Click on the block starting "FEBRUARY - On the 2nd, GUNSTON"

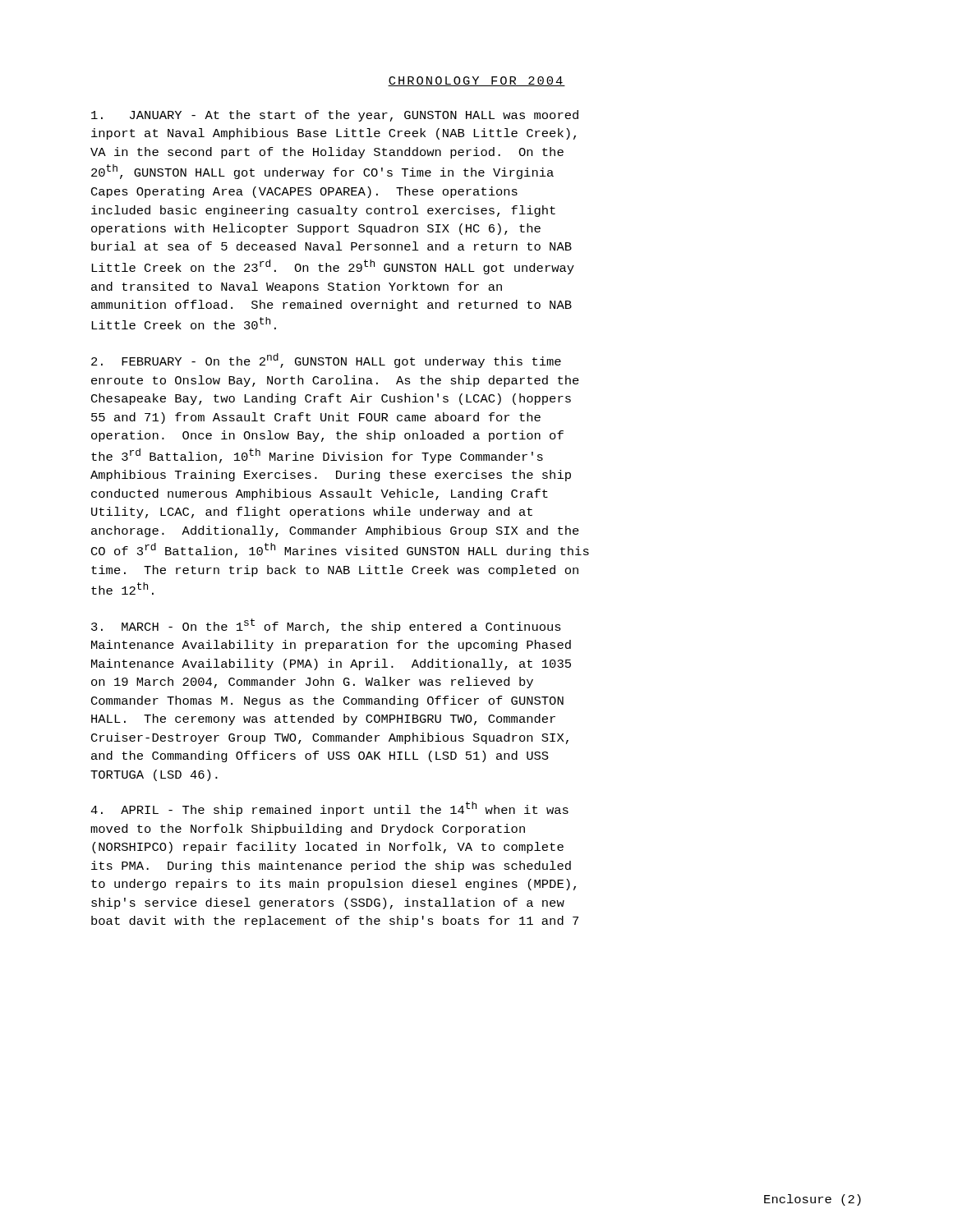340,475
